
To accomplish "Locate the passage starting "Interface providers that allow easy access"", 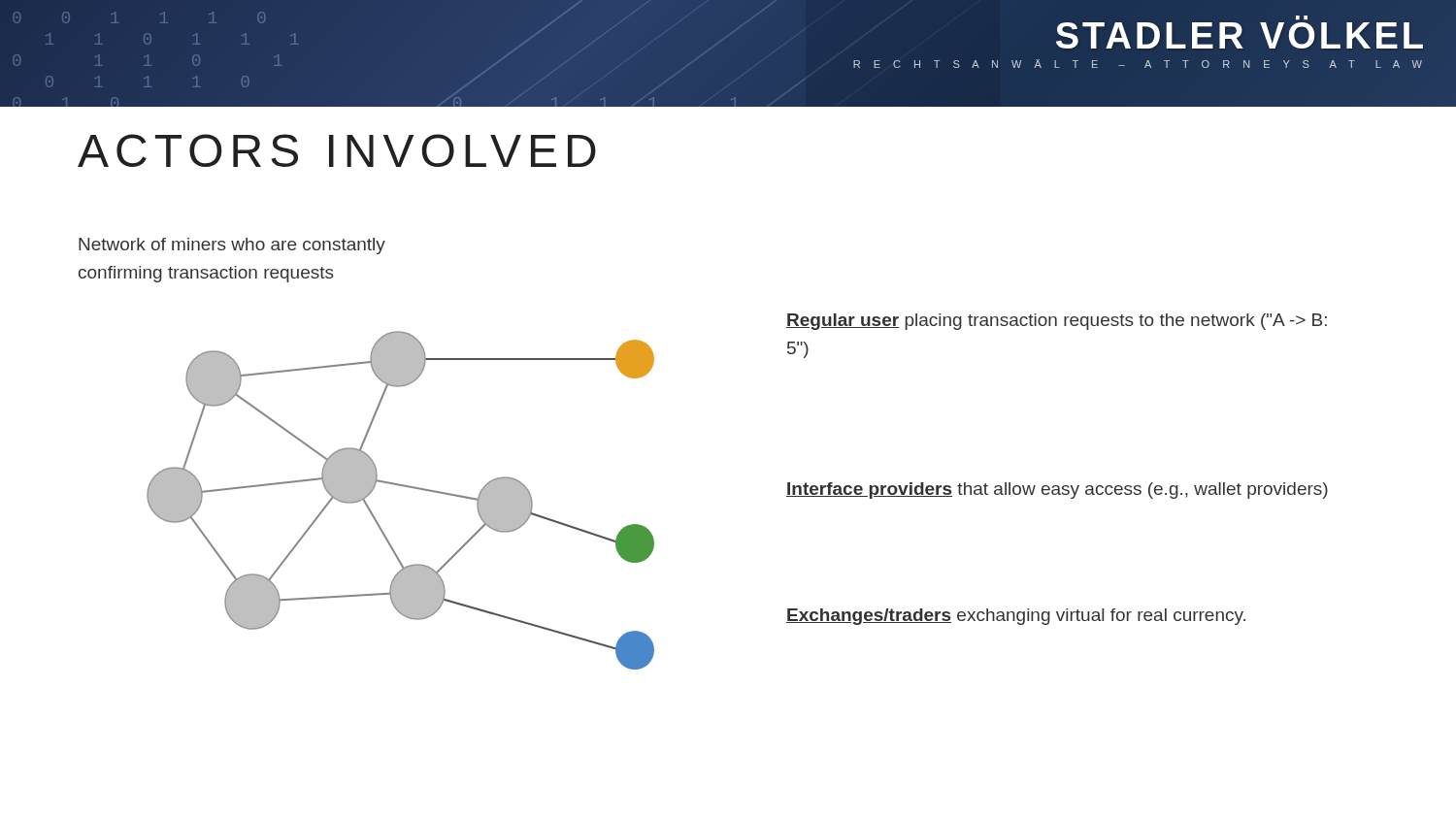I will 1057,489.
